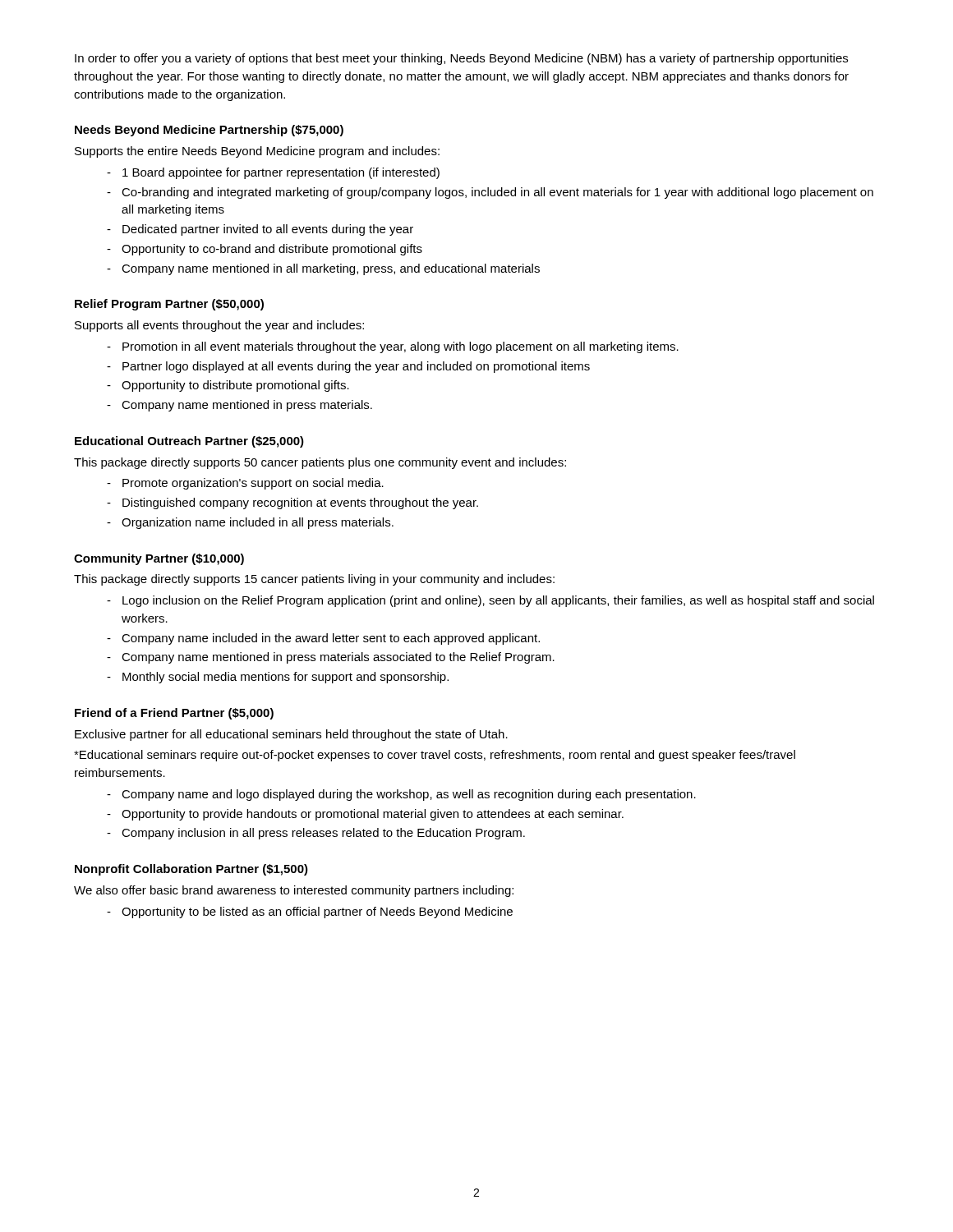This screenshot has width=953, height=1232.
Task: Select the list item that says "Promote organization's support on social"
Action: click(x=253, y=483)
